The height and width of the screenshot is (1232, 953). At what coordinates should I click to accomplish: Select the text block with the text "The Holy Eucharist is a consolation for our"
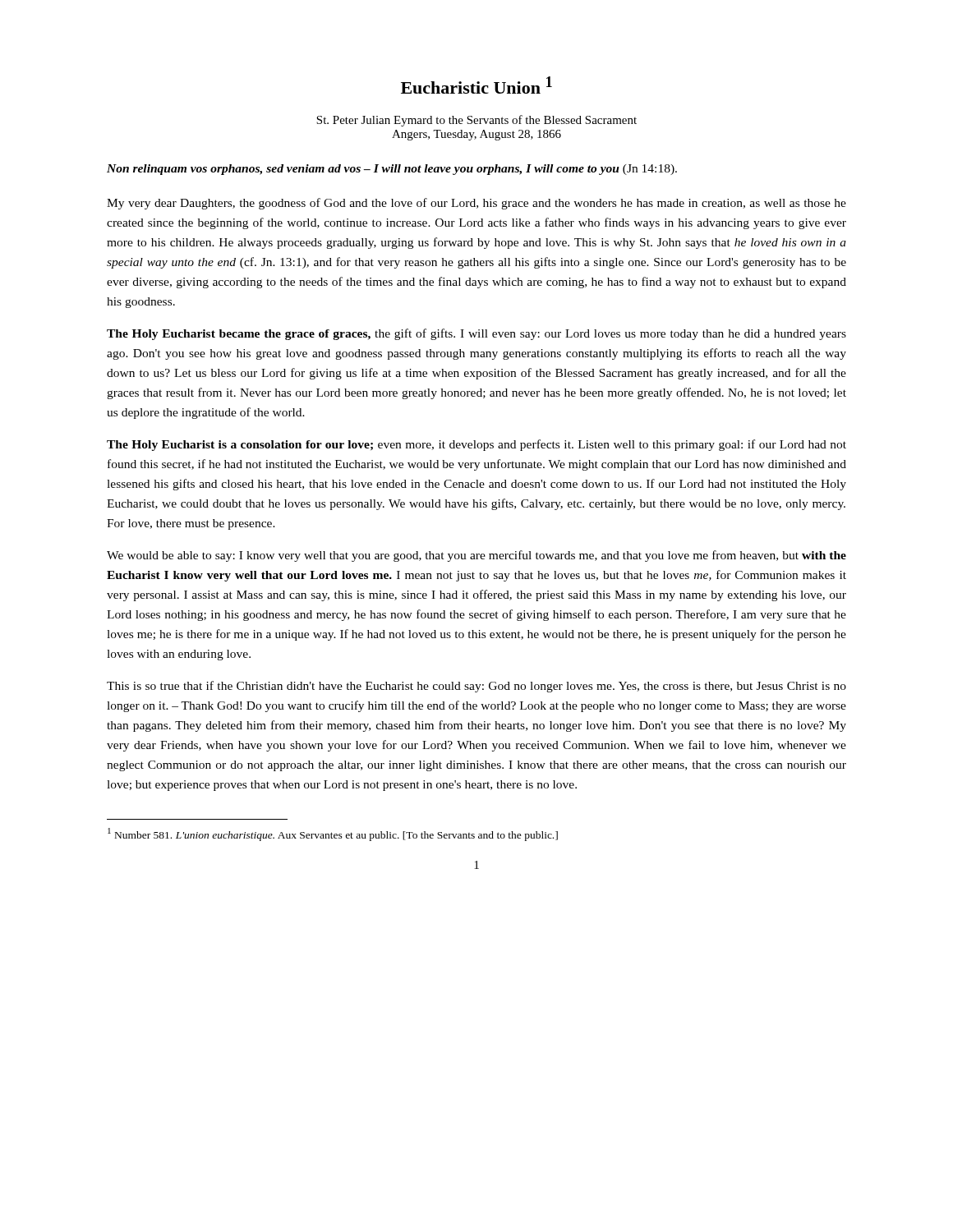coord(476,484)
